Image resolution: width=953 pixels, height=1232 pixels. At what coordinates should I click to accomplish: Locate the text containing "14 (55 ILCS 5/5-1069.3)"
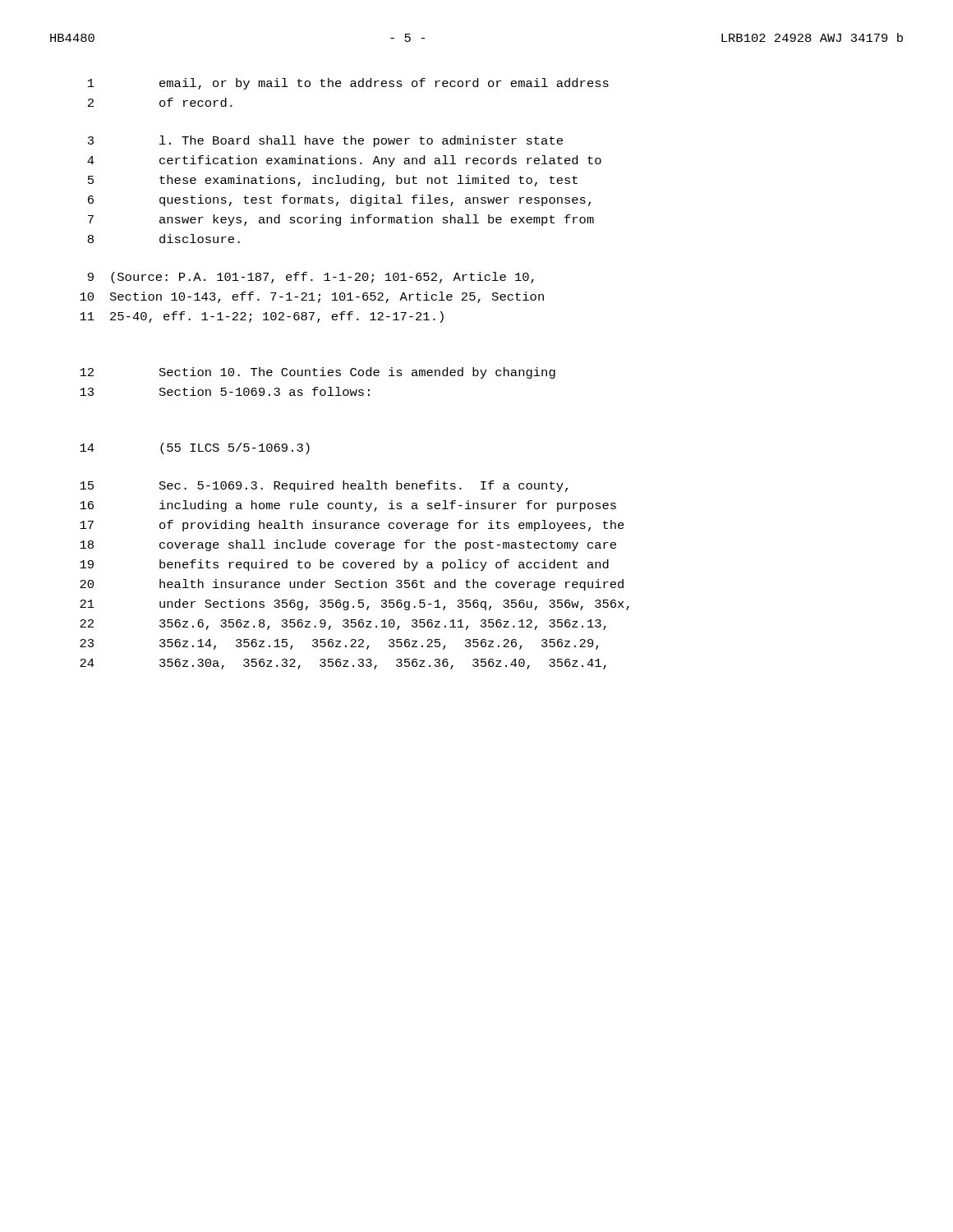(x=195, y=448)
